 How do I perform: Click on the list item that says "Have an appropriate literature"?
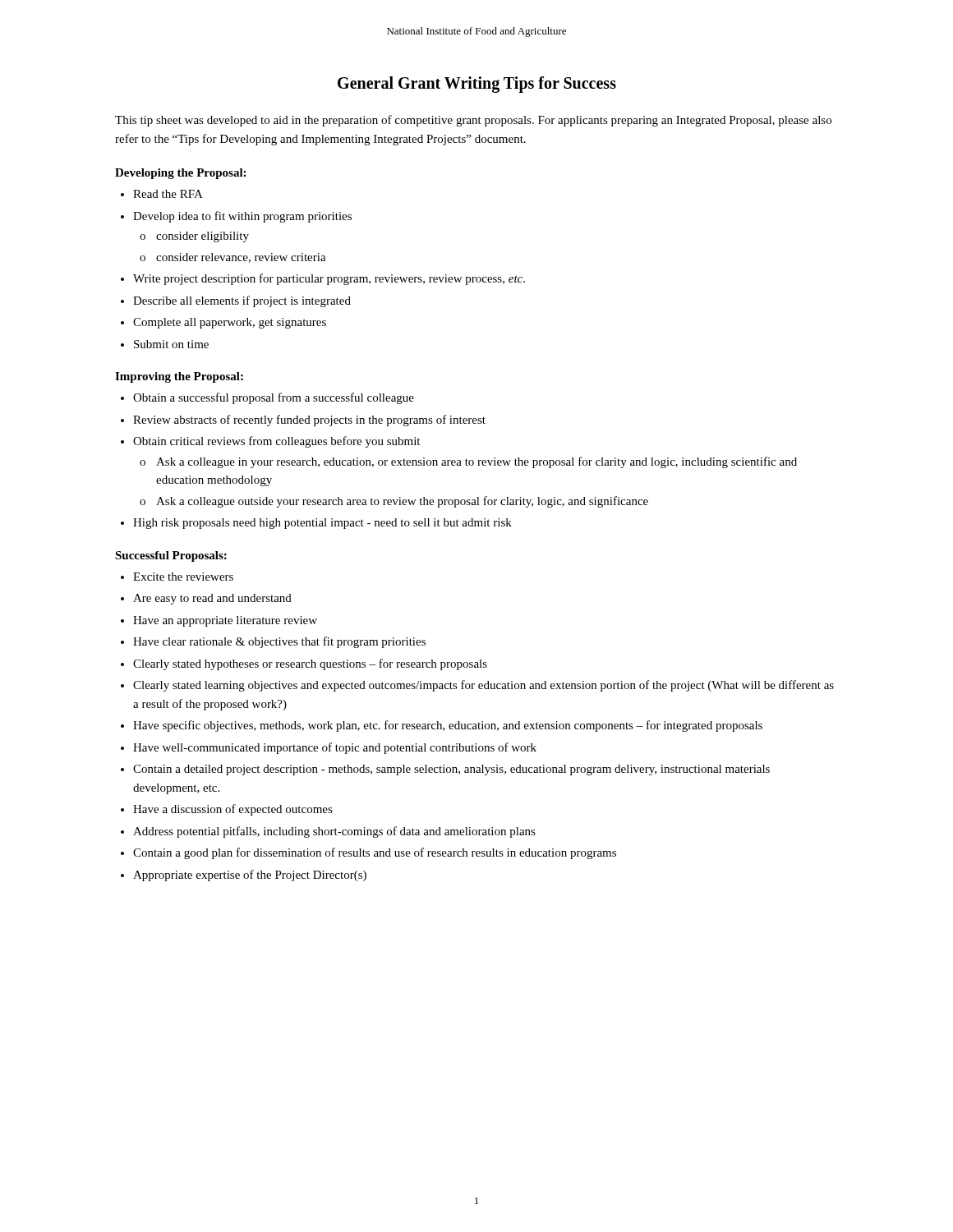225,620
